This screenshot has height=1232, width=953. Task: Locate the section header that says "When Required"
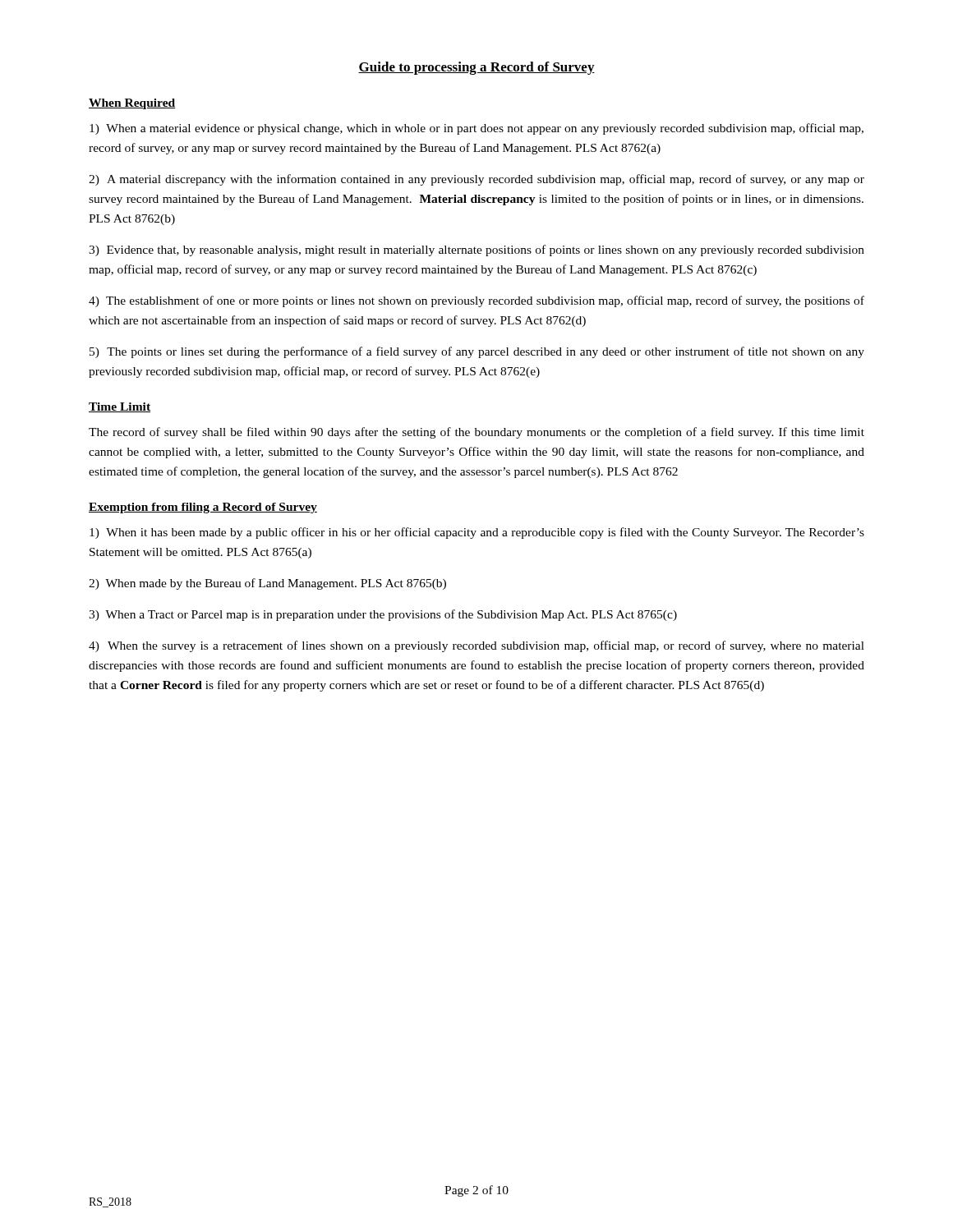pos(132,102)
